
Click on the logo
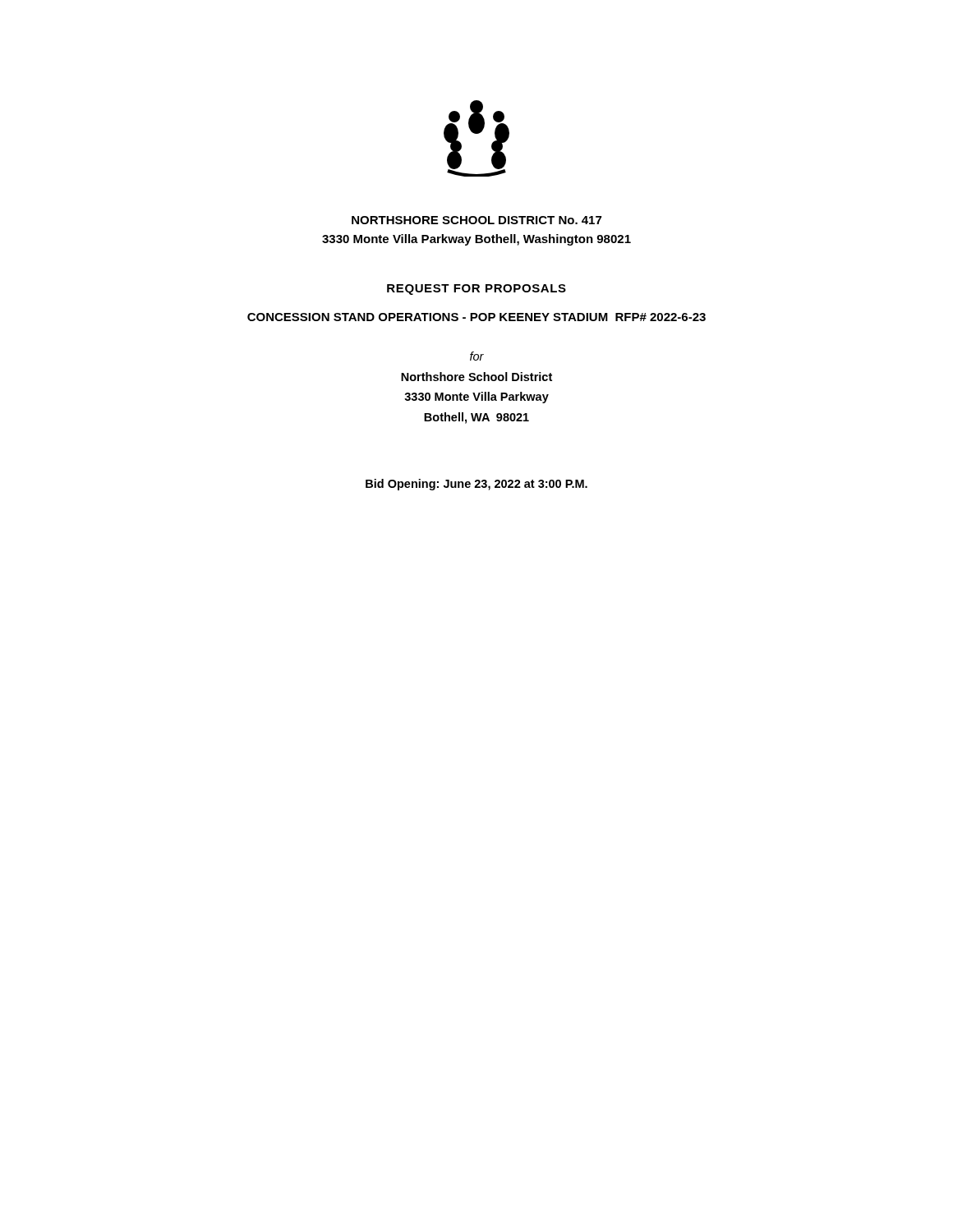476,139
